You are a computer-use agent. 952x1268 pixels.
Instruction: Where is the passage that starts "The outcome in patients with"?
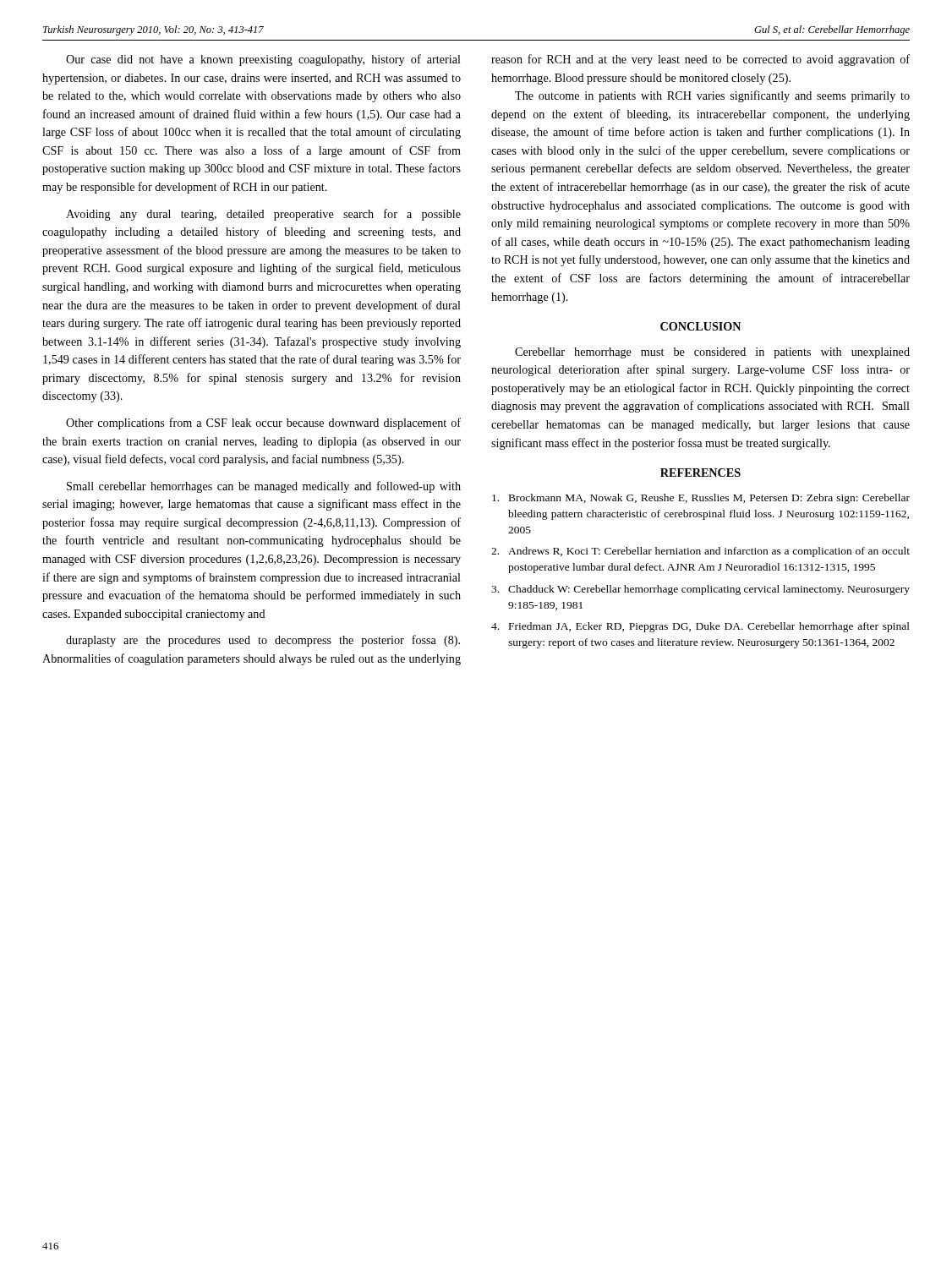[x=700, y=197]
